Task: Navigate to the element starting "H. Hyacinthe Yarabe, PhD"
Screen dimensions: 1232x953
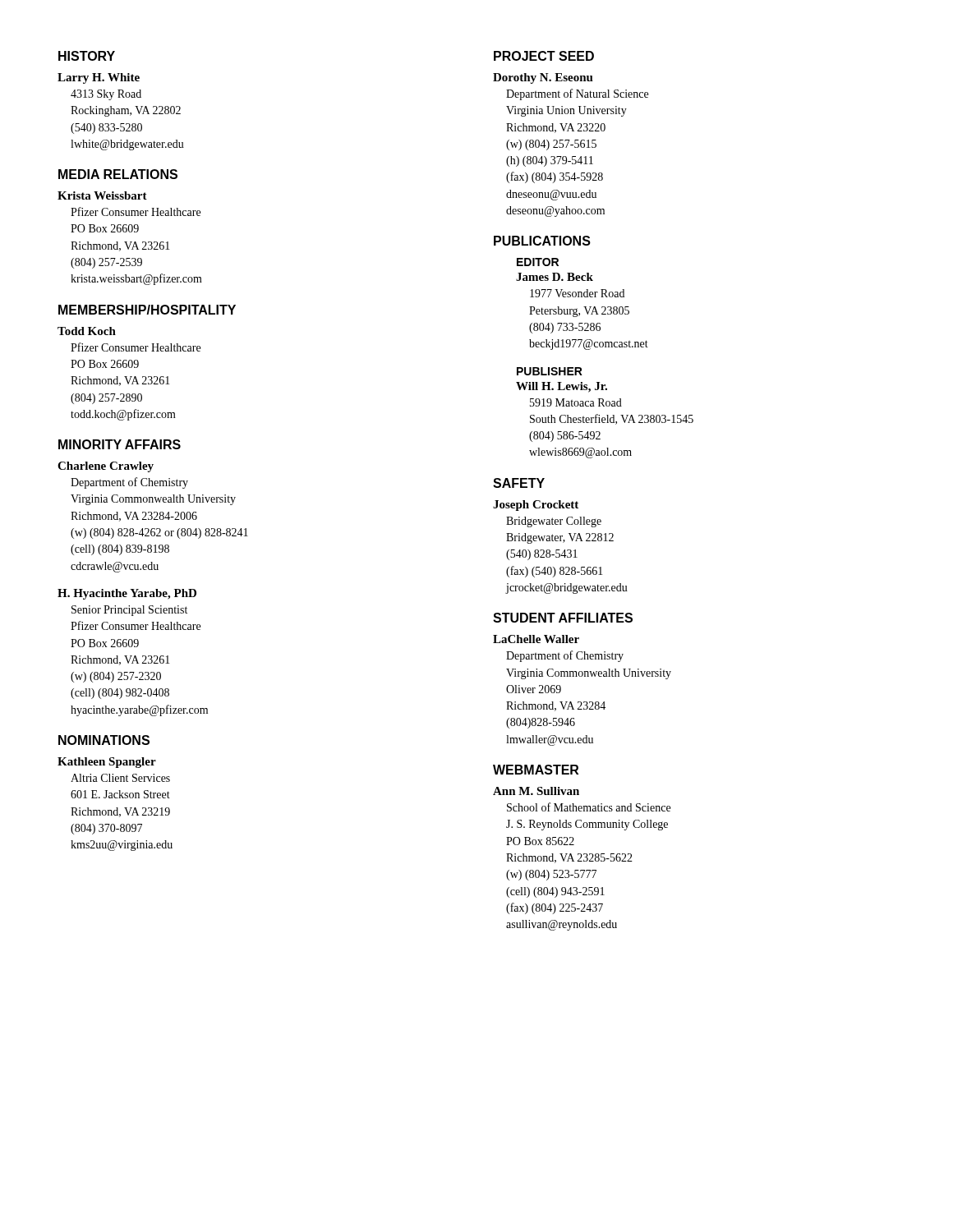Action: coord(127,594)
